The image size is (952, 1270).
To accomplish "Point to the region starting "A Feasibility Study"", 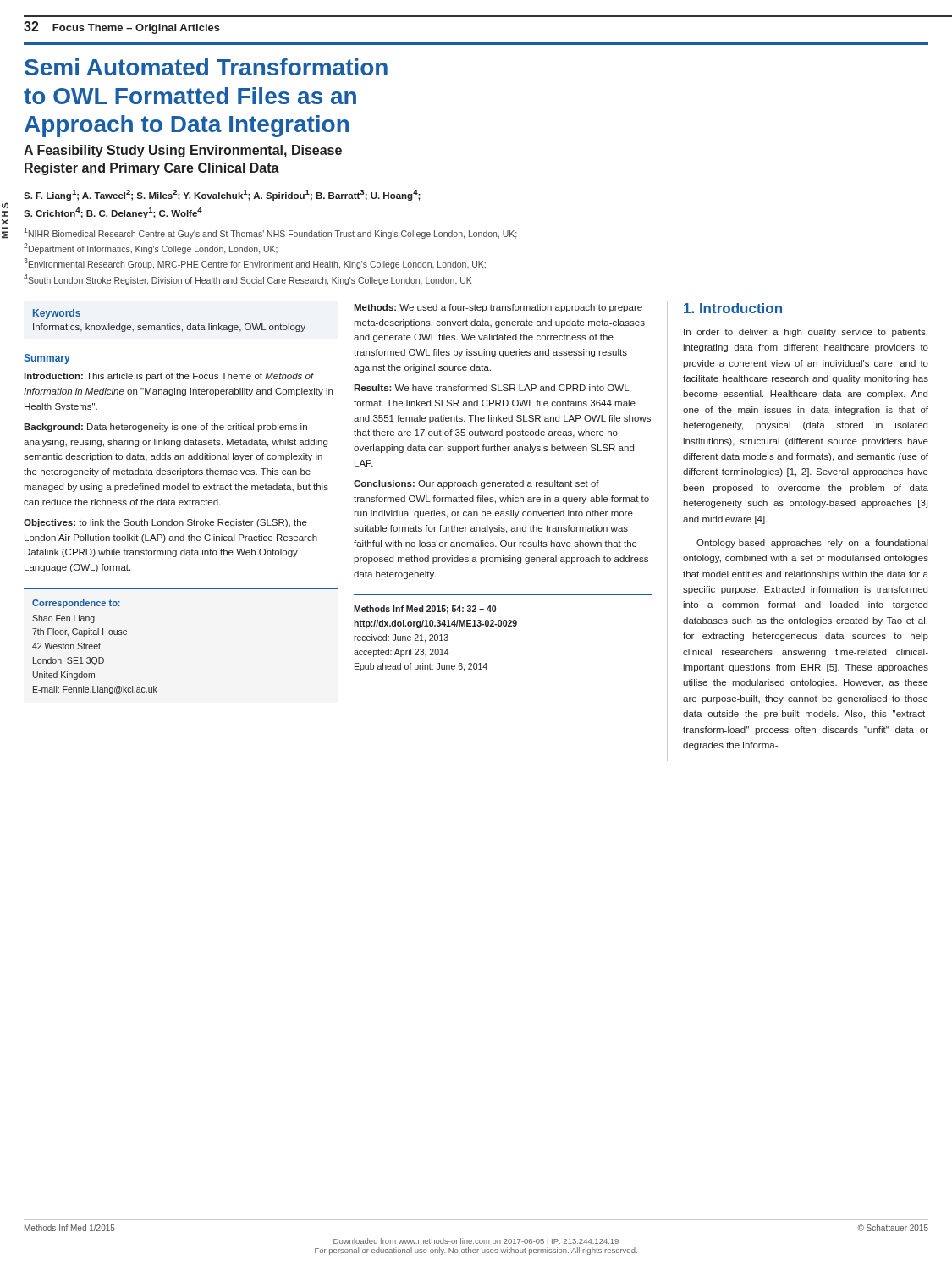I will pos(183,159).
